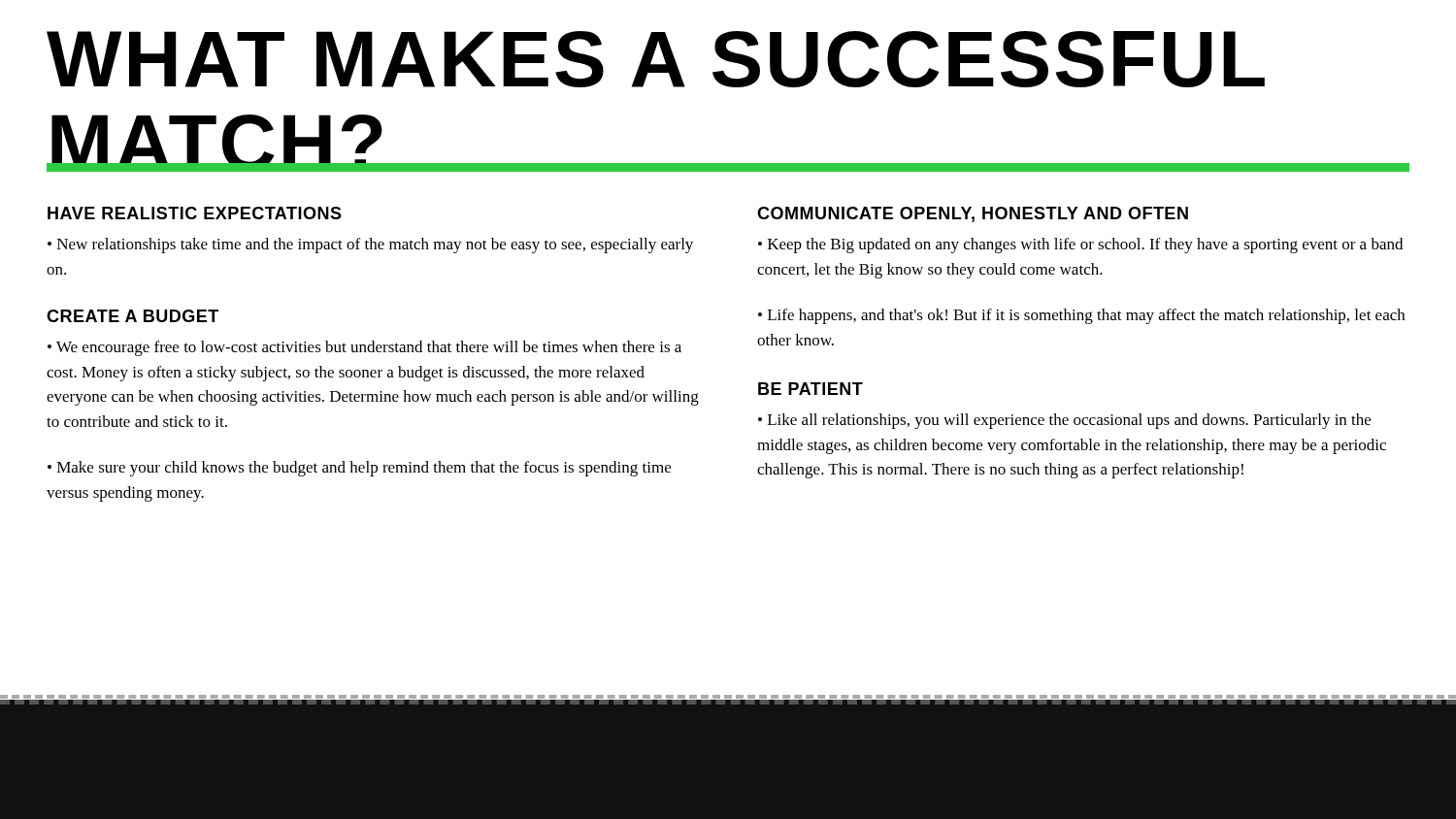1456x819 pixels.
Task: Find the text block that says "• Like all relationships, you will experience the"
Action: [x=1083, y=445]
